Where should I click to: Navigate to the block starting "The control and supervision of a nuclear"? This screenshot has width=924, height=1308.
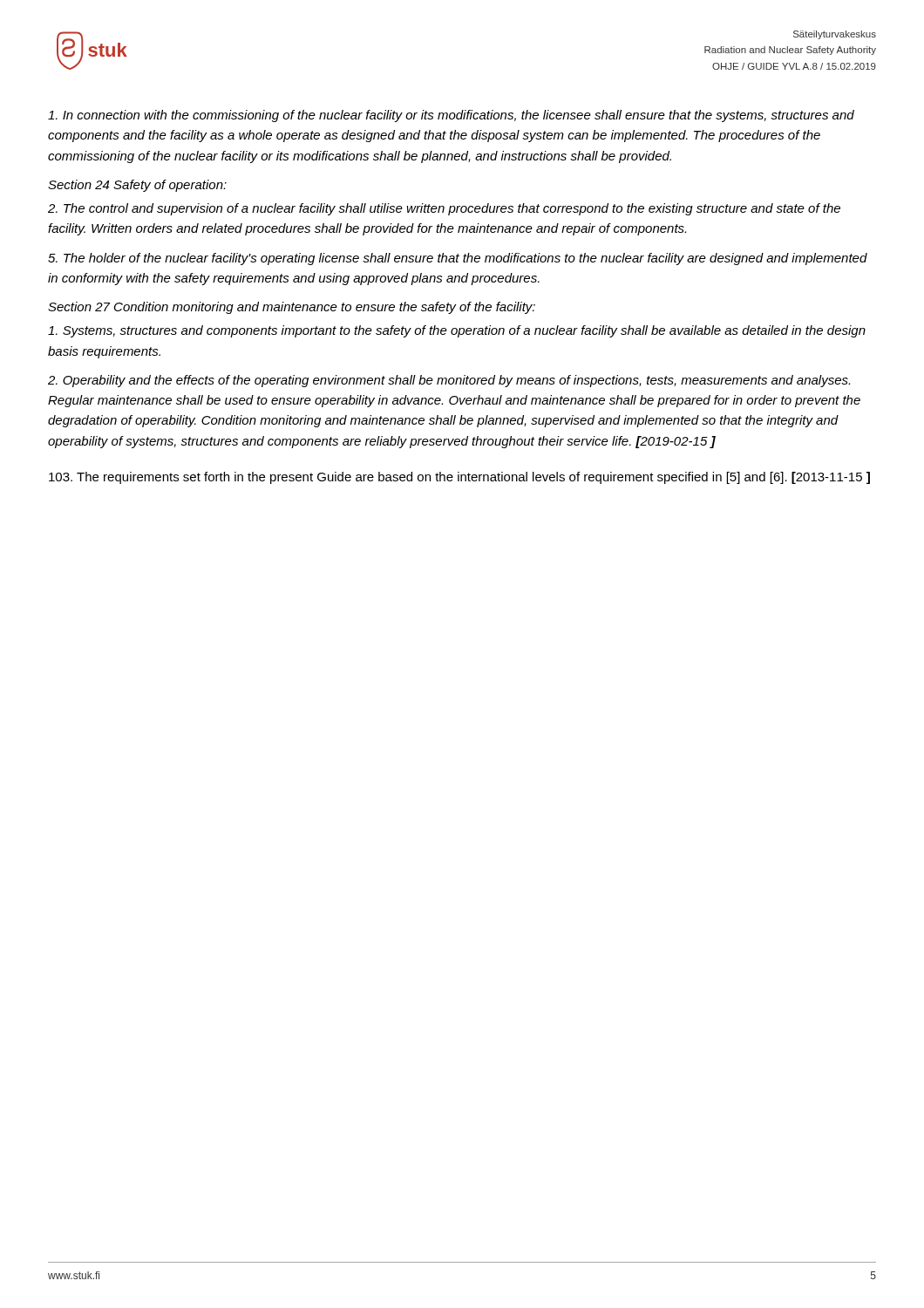(444, 218)
